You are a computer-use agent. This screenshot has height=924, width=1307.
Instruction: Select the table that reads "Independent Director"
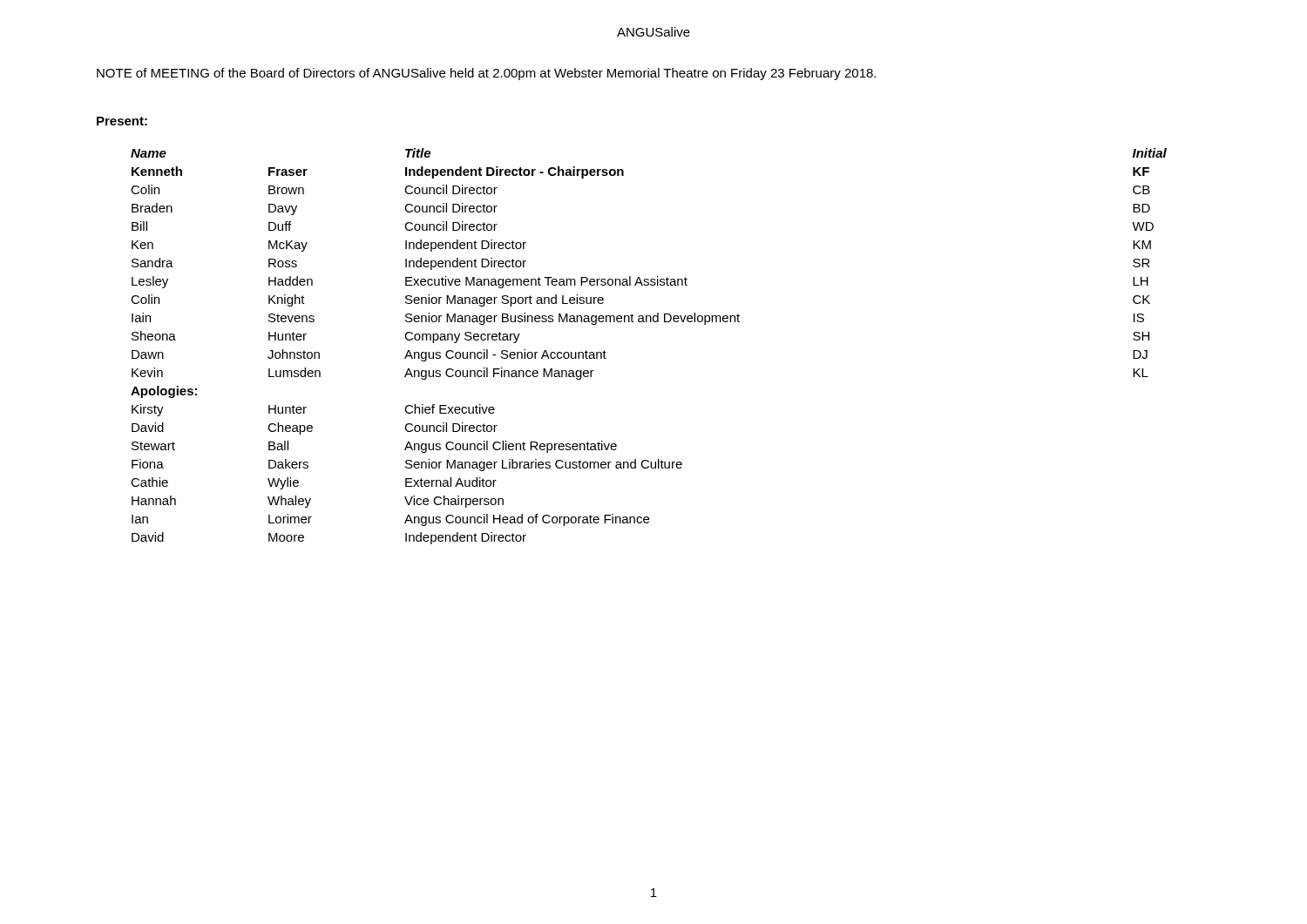[x=671, y=345]
